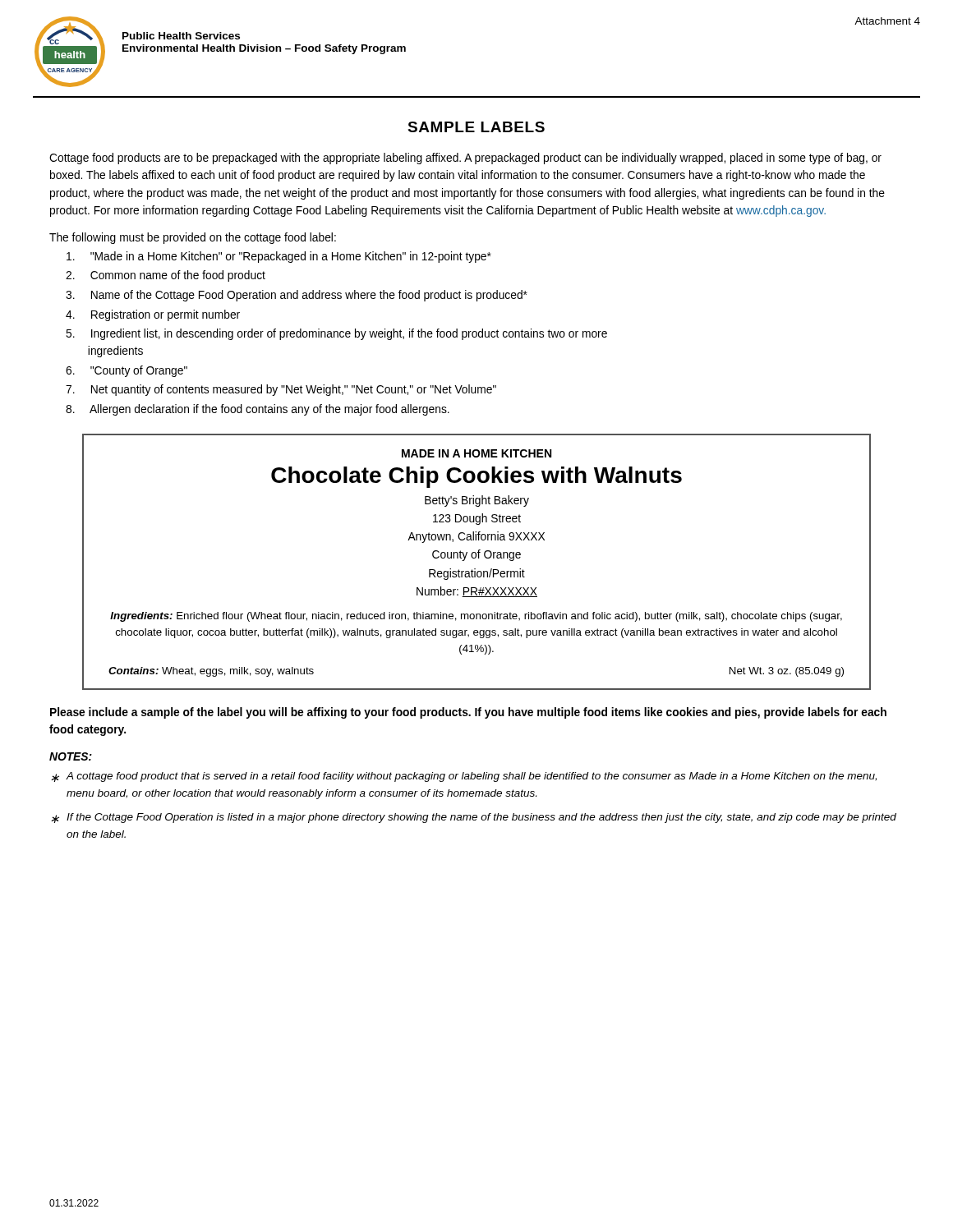Find the block on this page that starts "∗ If the Cottage Food Operation is"

point(476,826)
